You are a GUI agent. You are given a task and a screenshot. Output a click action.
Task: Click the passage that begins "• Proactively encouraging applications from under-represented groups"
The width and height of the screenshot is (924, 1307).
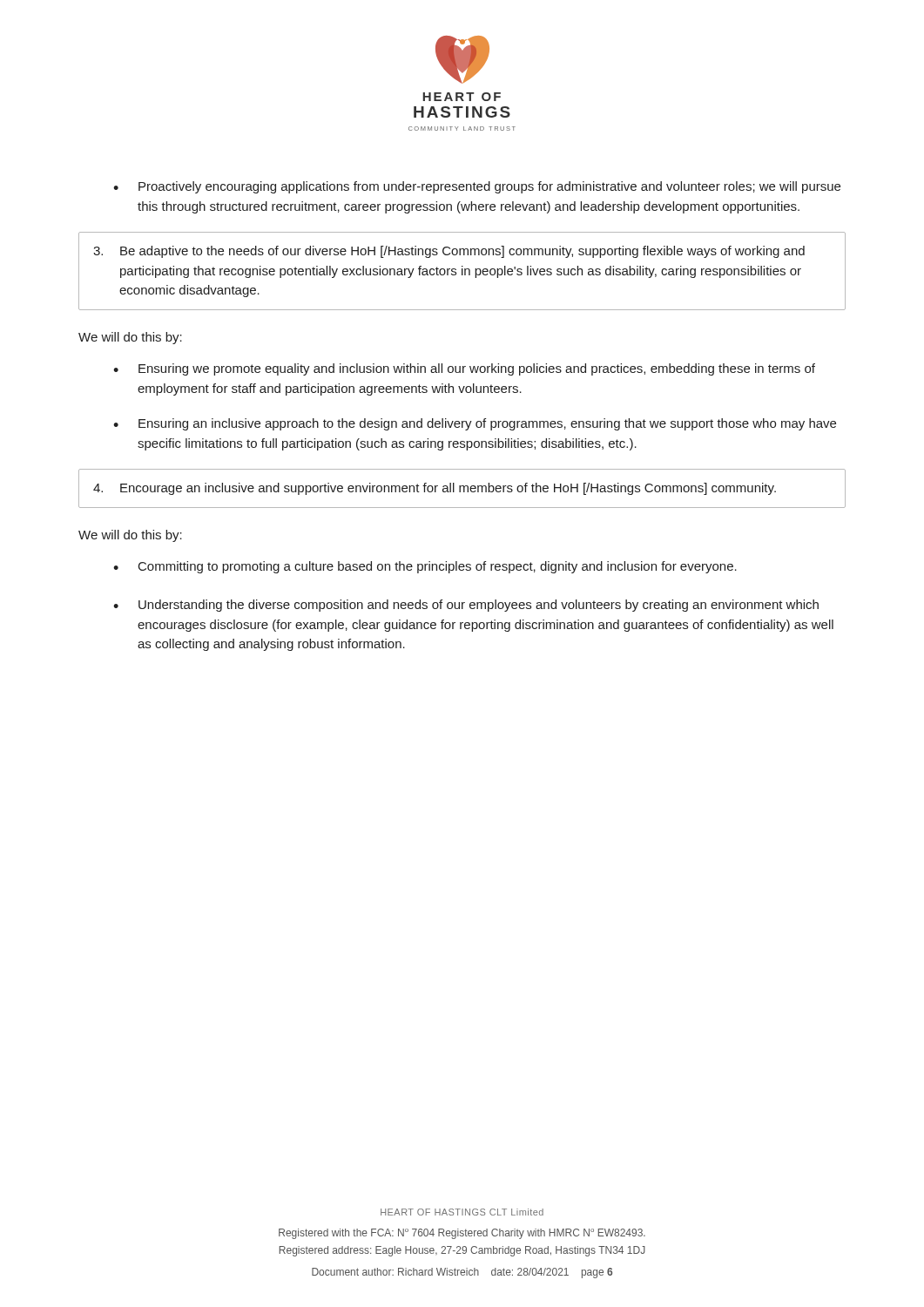pos(479,196)
